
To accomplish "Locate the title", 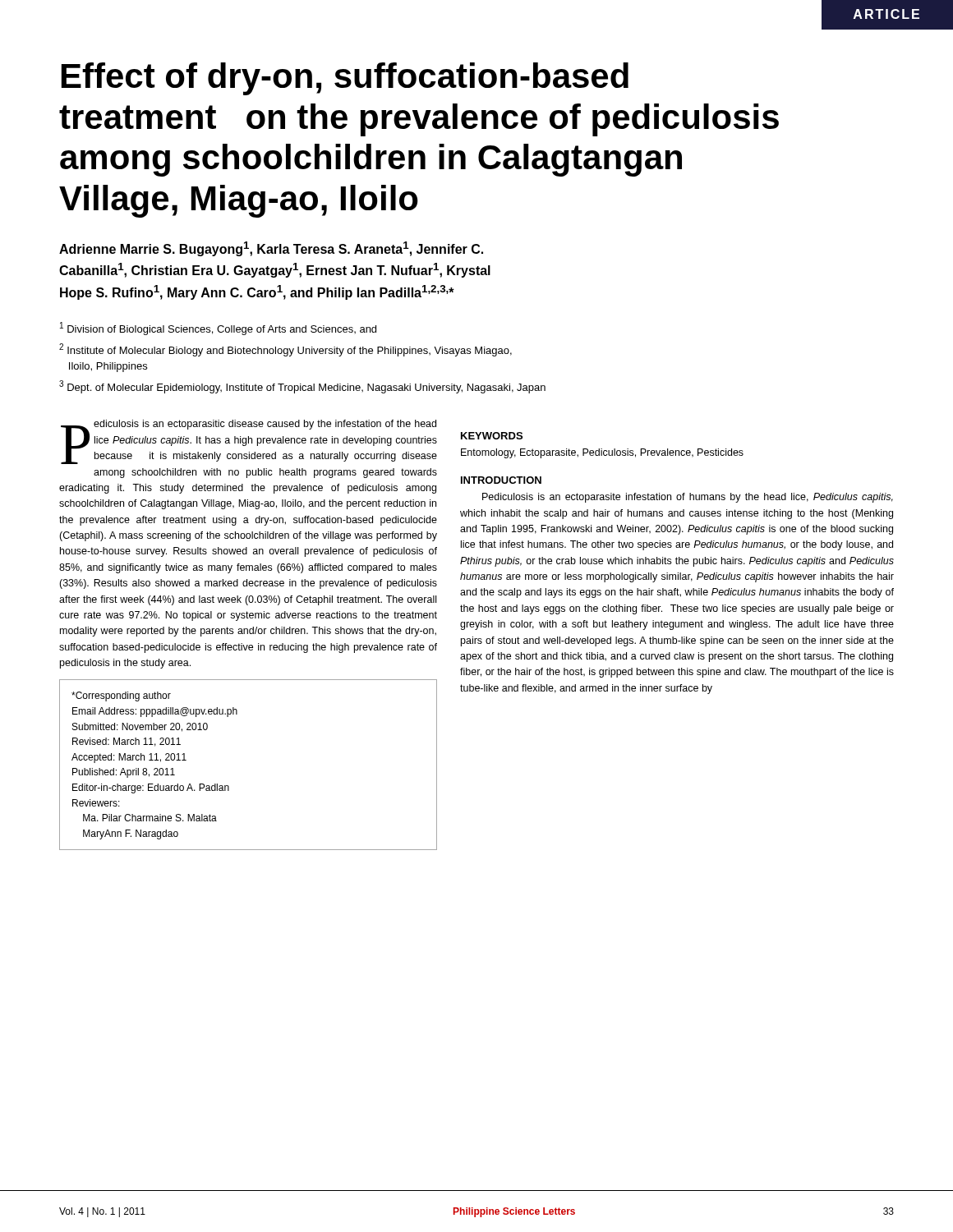I will click(x=476, y=137).
